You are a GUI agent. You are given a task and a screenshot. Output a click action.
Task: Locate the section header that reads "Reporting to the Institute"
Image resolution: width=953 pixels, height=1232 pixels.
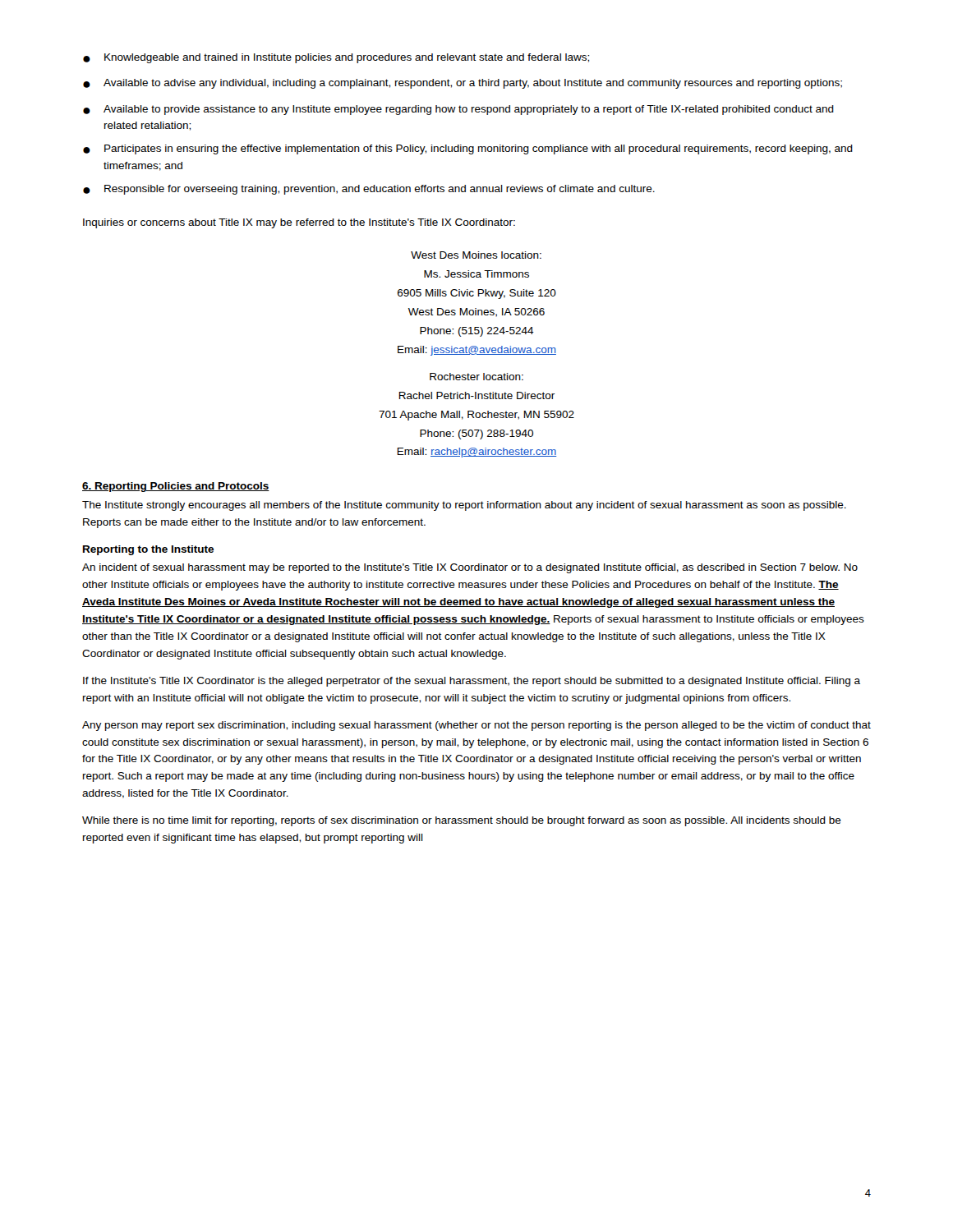148,549
